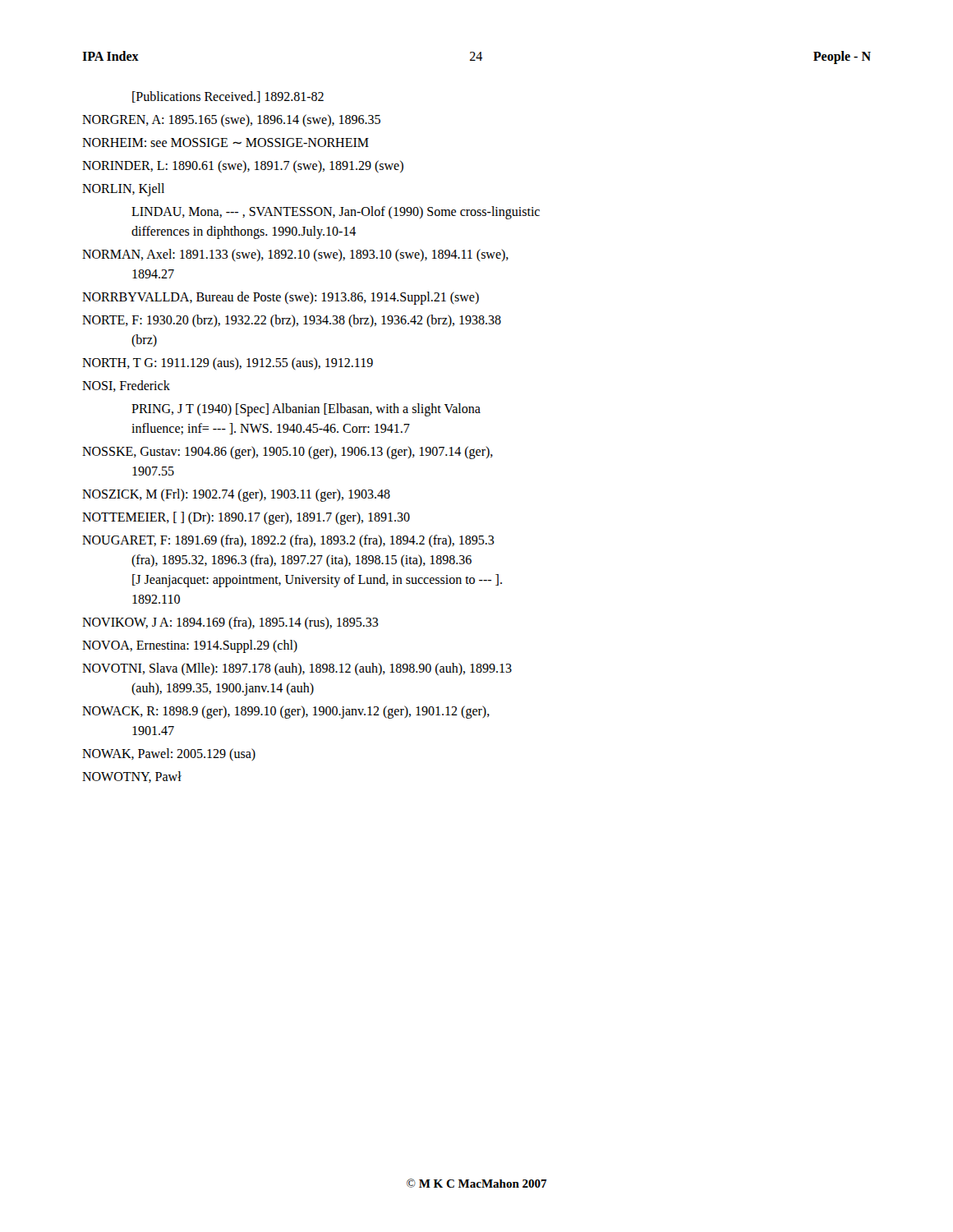Viewport: 953px width, 1232px height.
Task: Navigate to the element starting "NOWOTNY, Pawł"
Action: (132, 777)
